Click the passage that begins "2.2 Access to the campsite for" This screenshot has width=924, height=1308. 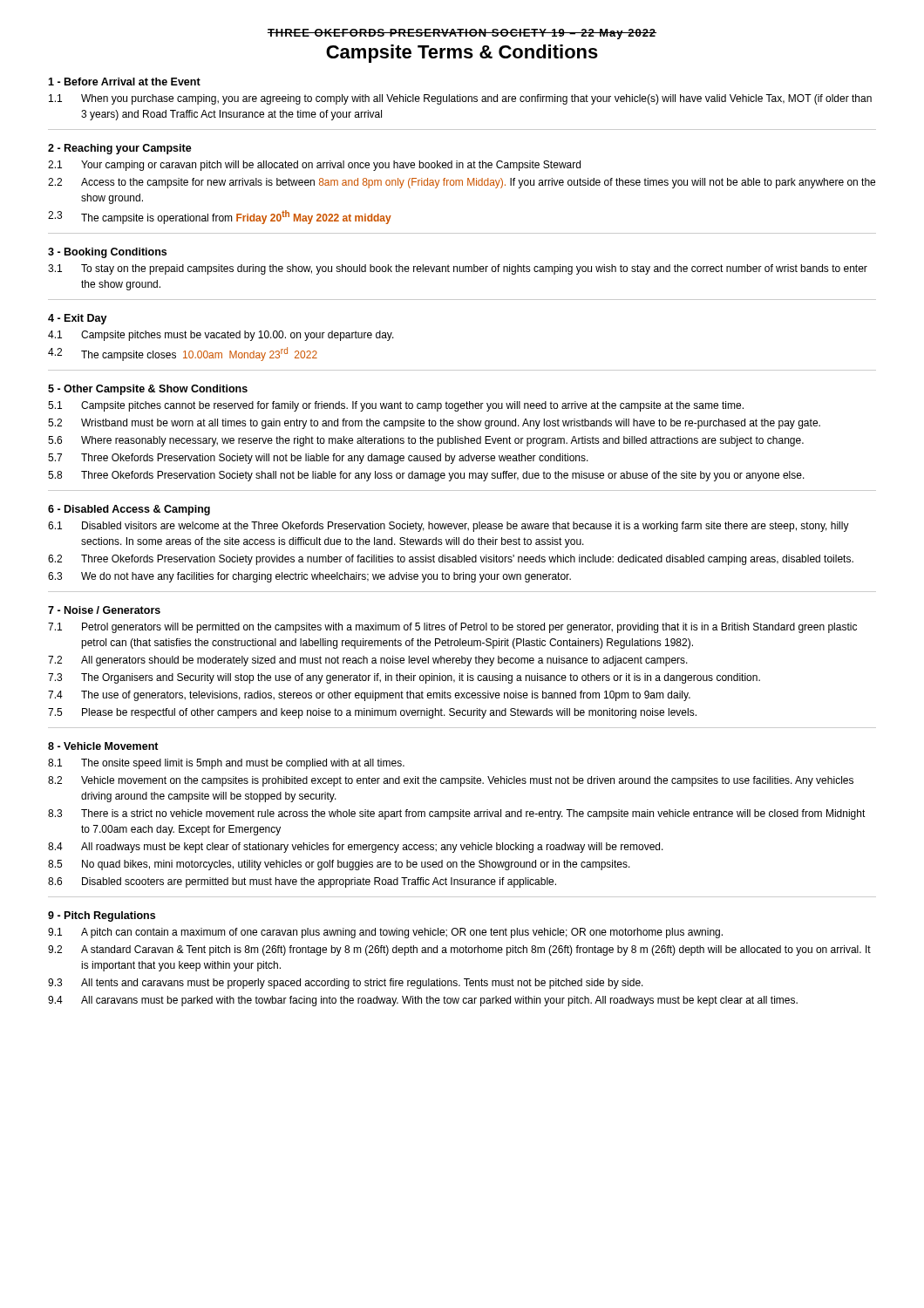(462, 190)
